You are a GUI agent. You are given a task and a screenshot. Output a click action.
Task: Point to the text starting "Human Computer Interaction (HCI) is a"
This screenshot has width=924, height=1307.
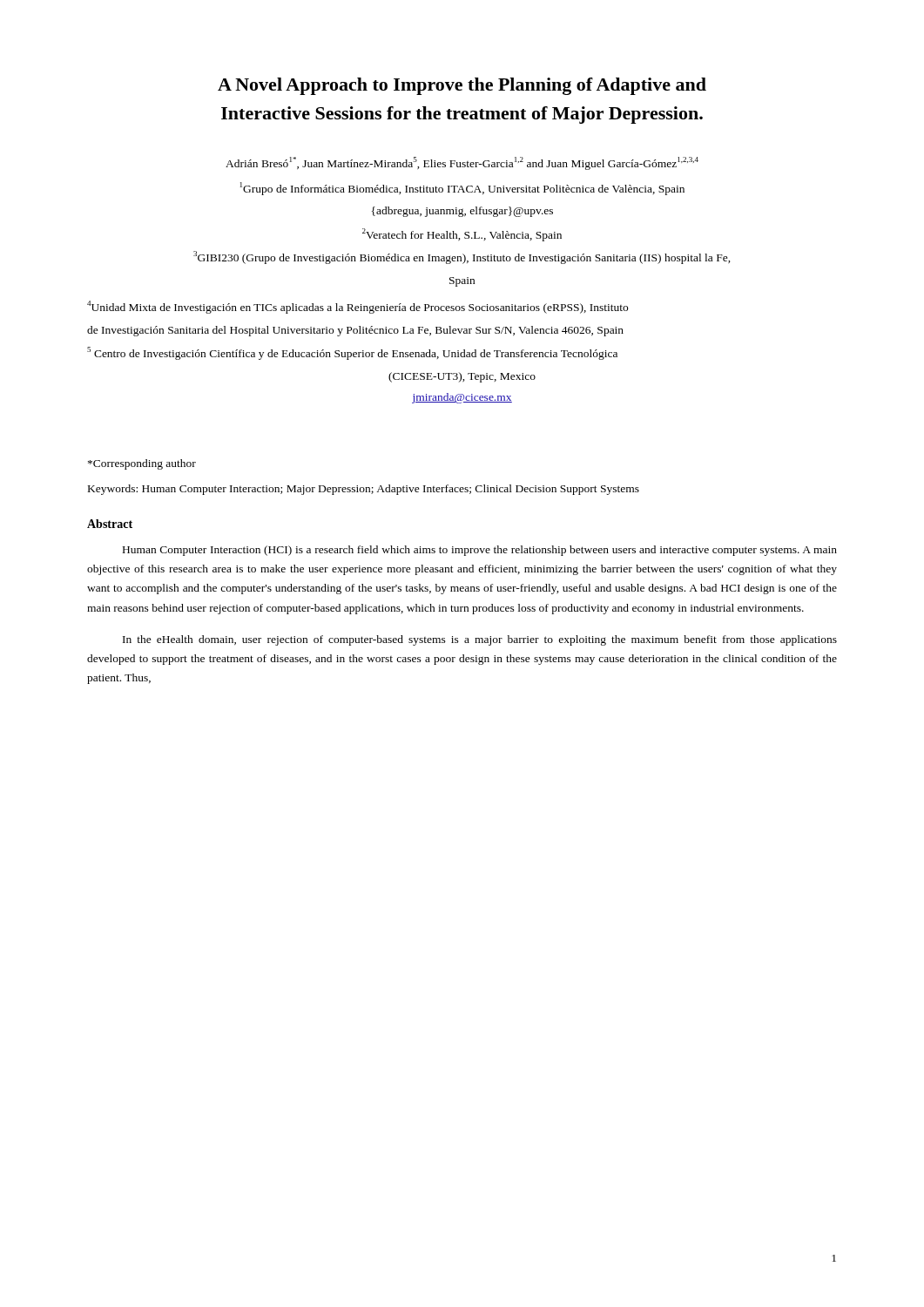[462, 578]
